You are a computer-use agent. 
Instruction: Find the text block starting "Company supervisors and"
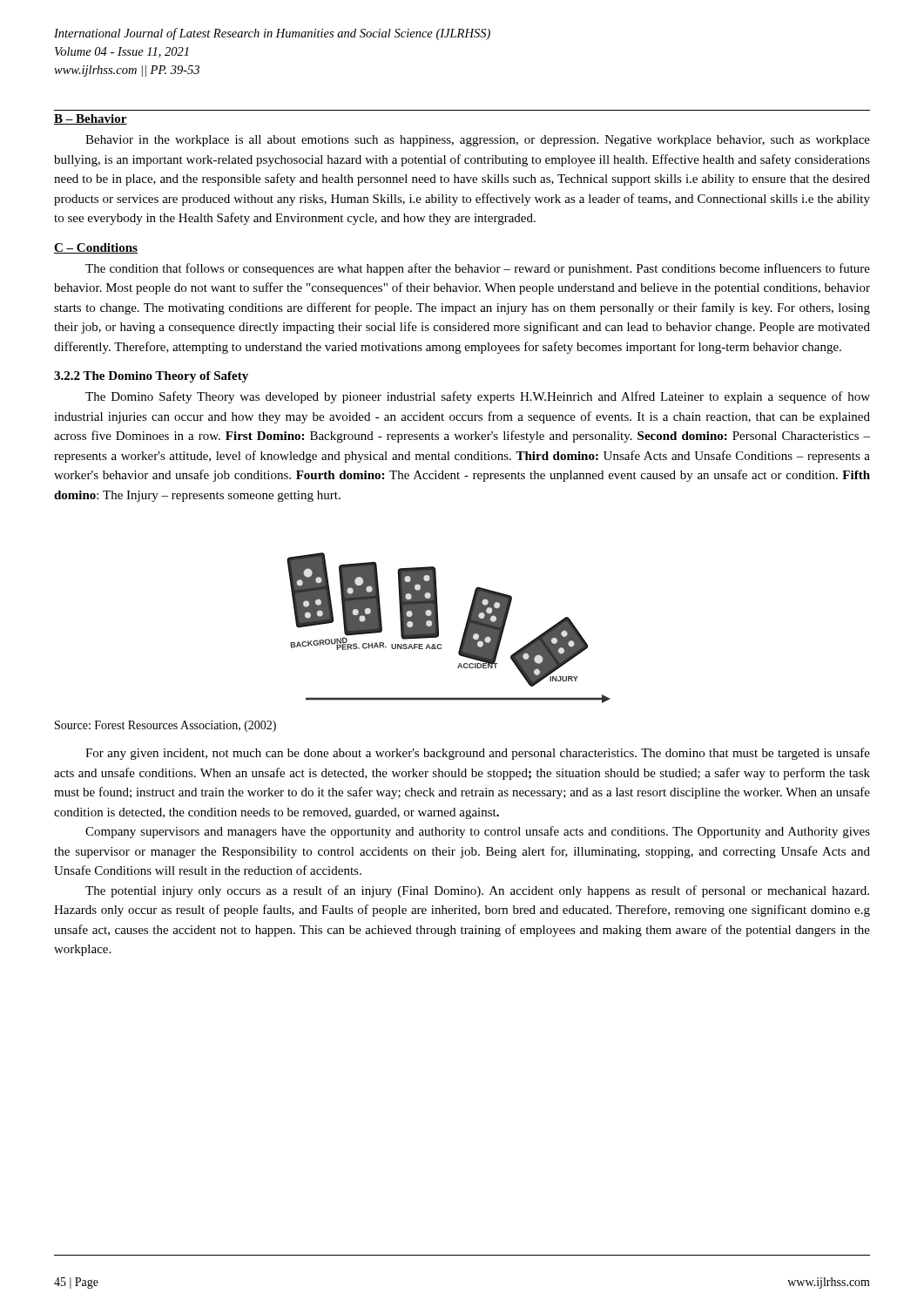462,851
